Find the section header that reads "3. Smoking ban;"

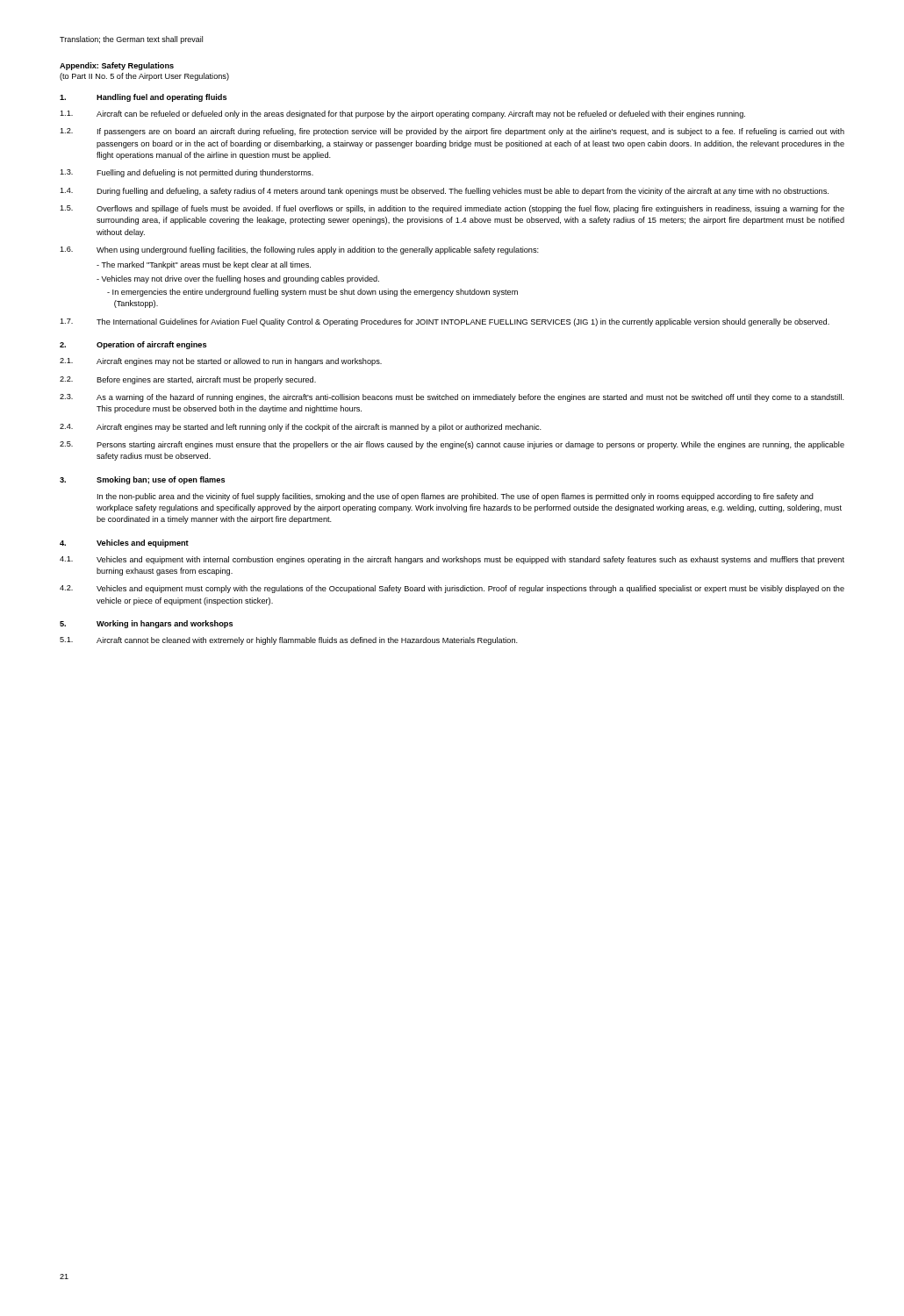[143, 480]
